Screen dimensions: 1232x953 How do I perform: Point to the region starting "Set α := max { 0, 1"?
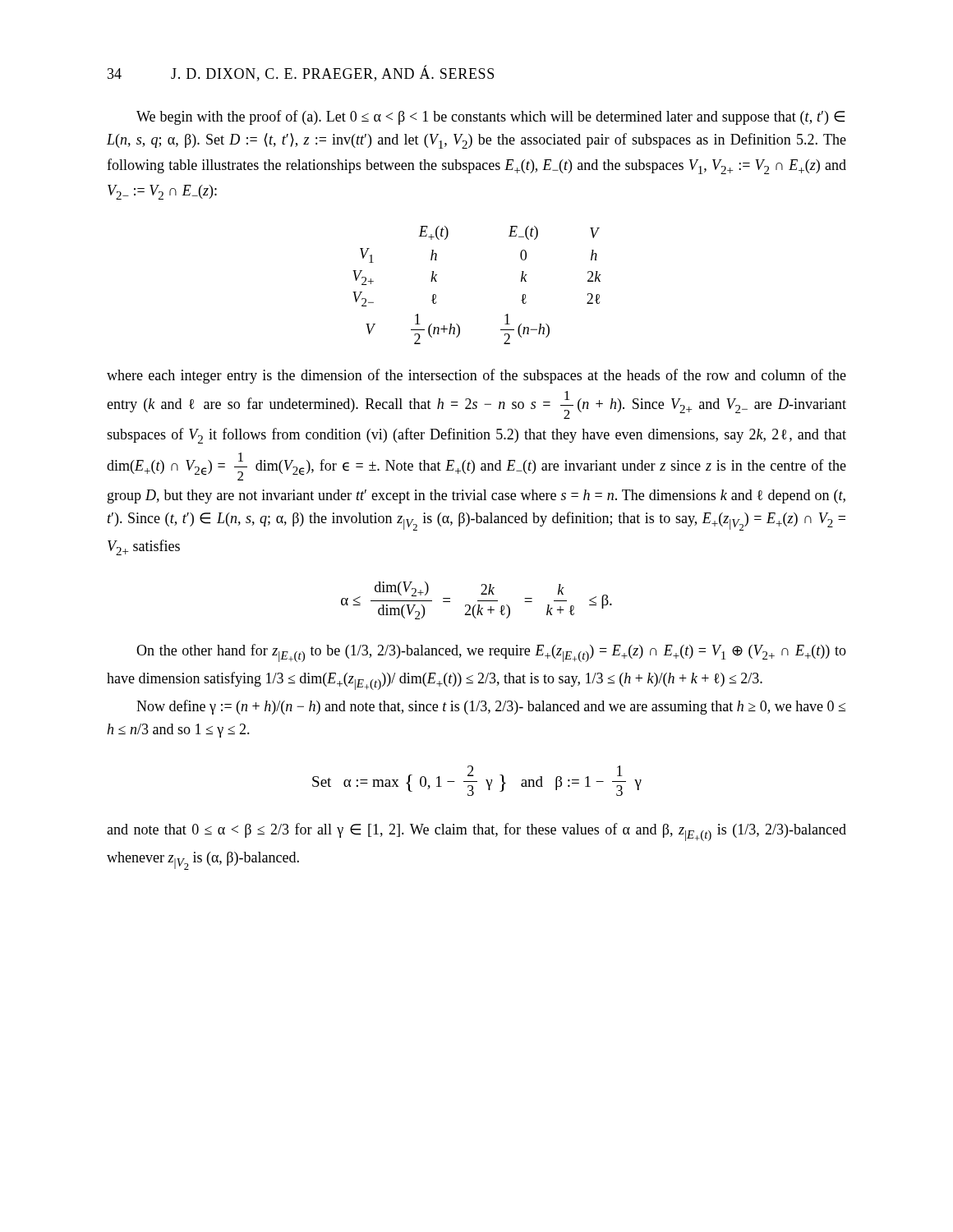476,782
